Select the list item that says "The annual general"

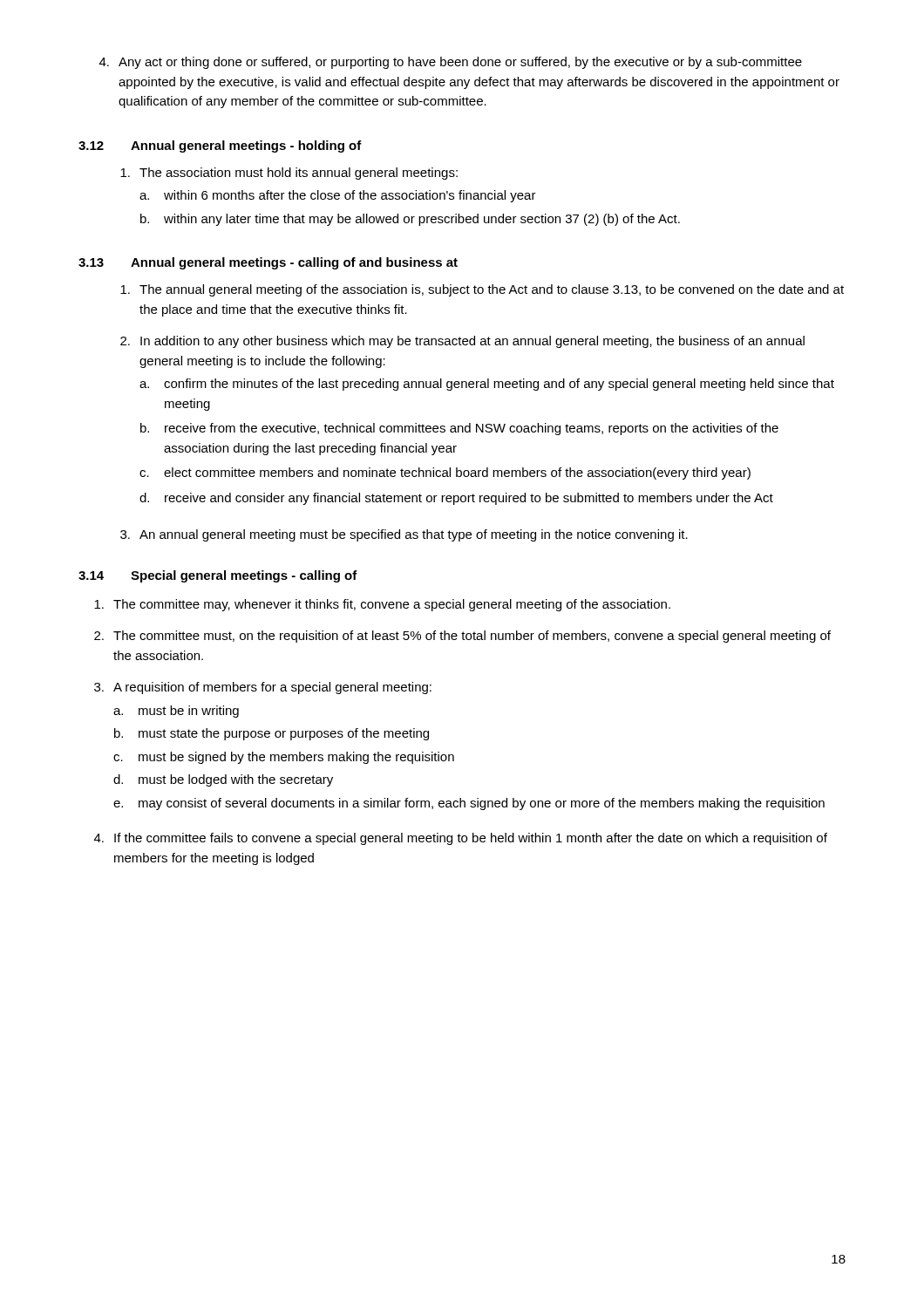click(x=475, y=300)
